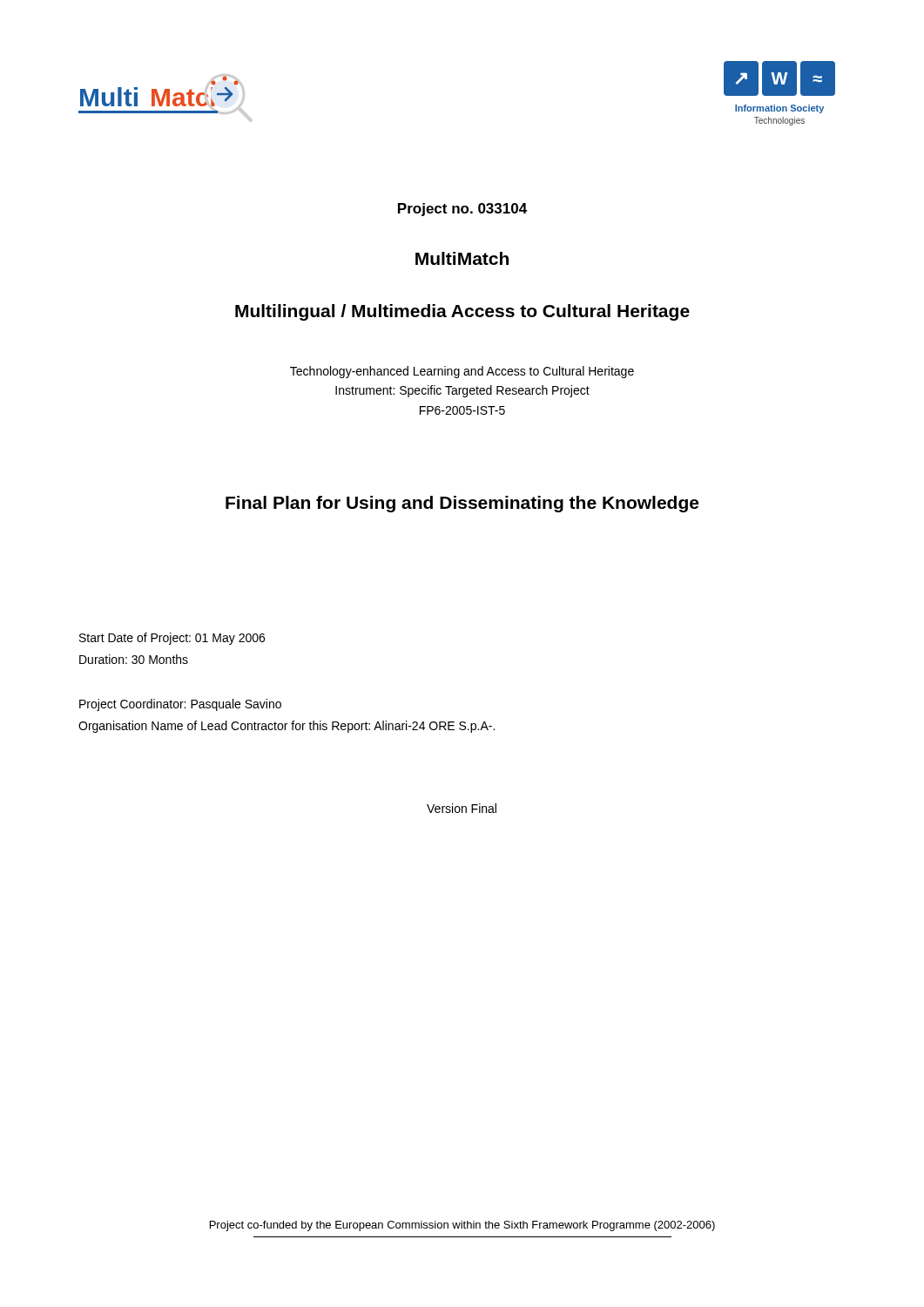
Task: Click on the title that reads "Multilingual / Multimedia Access to Cultural Heritage"
Action: [462, 311]
